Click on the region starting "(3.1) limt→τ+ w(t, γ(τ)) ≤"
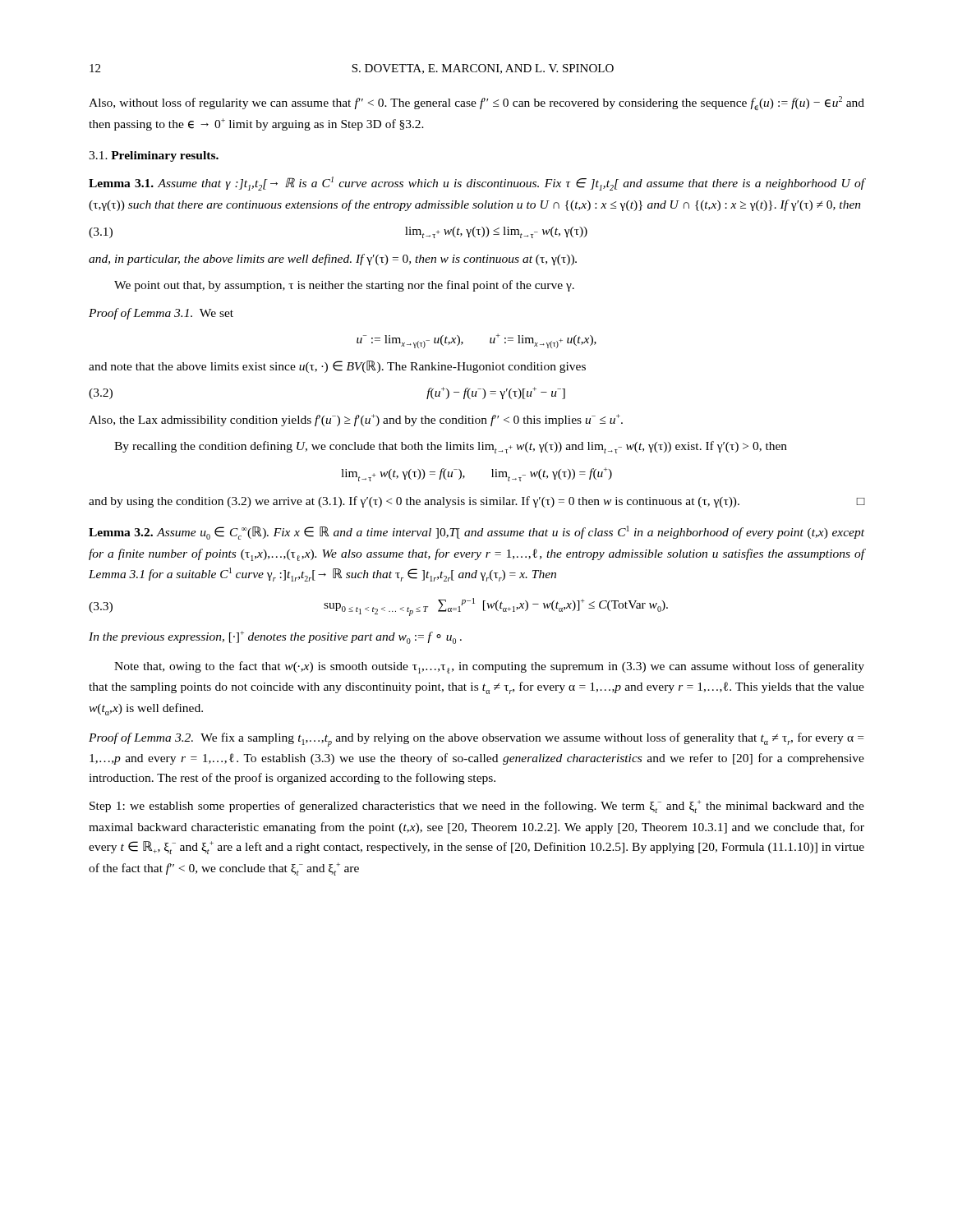 coord(476,231)
